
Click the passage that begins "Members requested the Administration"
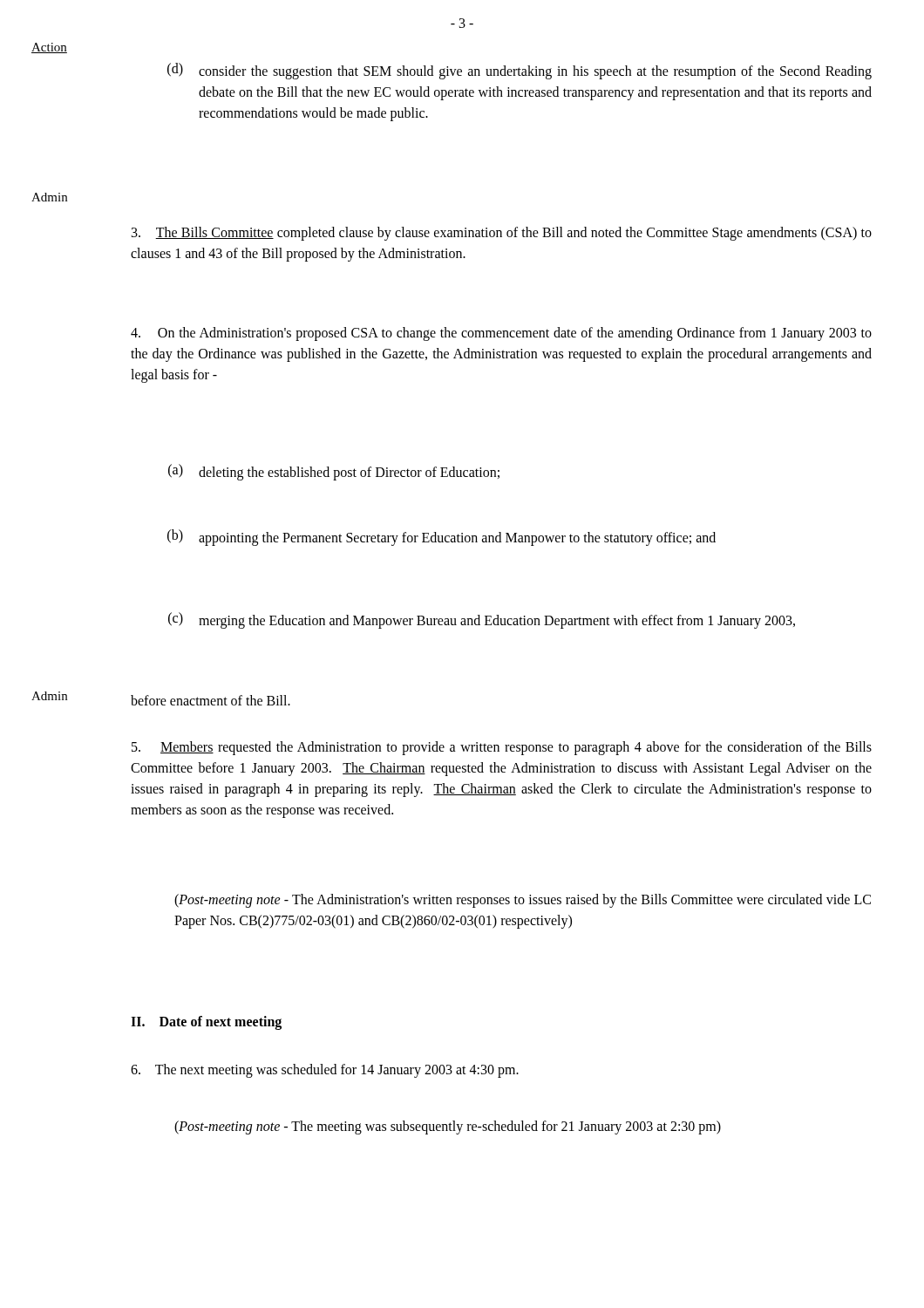(x=501, y=779)
